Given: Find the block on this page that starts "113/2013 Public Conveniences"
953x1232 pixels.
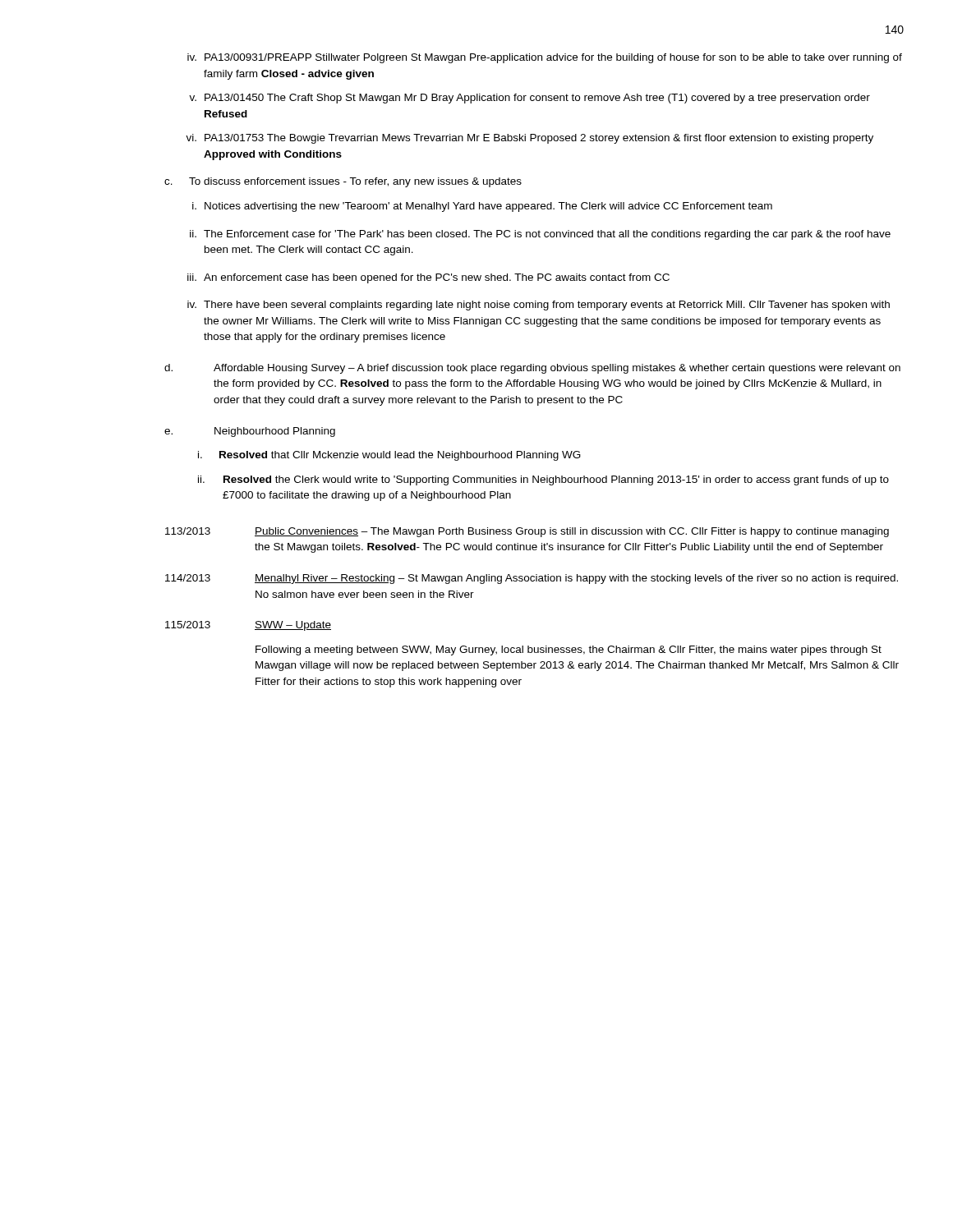Looking at the screenshot, I should tap(534, 539).
